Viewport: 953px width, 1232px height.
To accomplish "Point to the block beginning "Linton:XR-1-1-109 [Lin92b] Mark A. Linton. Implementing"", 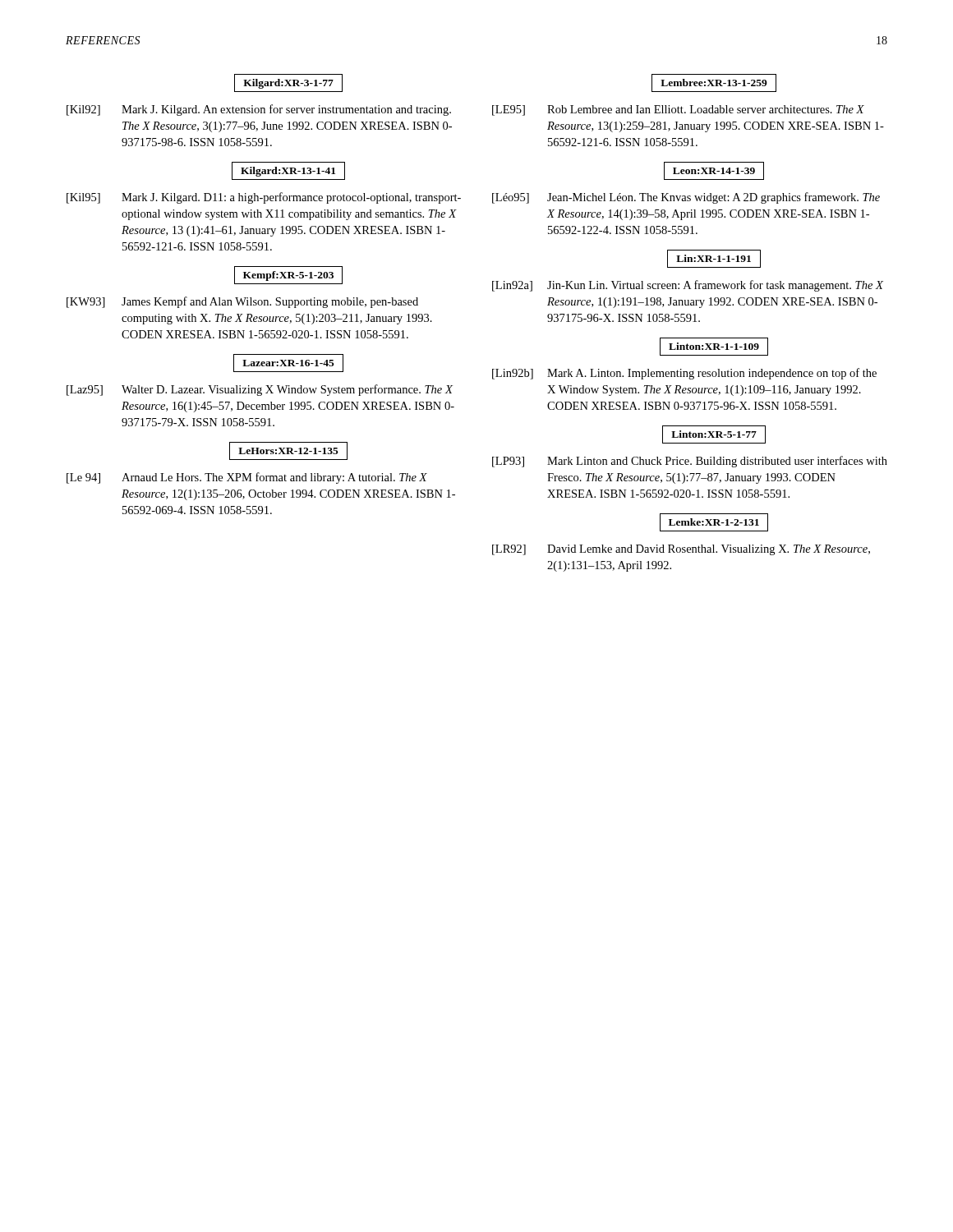I will [689, 376].
